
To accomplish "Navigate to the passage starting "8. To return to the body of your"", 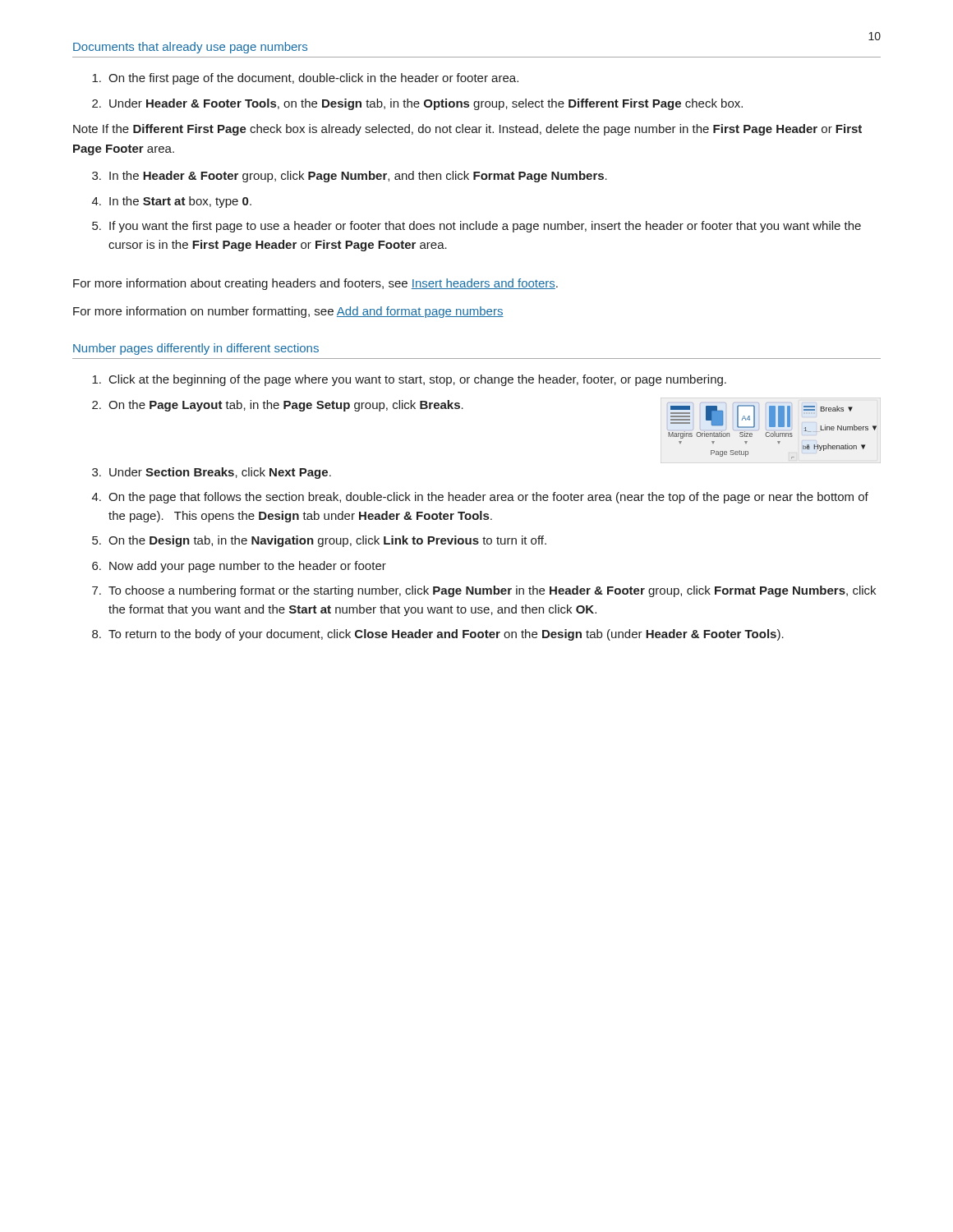I will (476, 634).
